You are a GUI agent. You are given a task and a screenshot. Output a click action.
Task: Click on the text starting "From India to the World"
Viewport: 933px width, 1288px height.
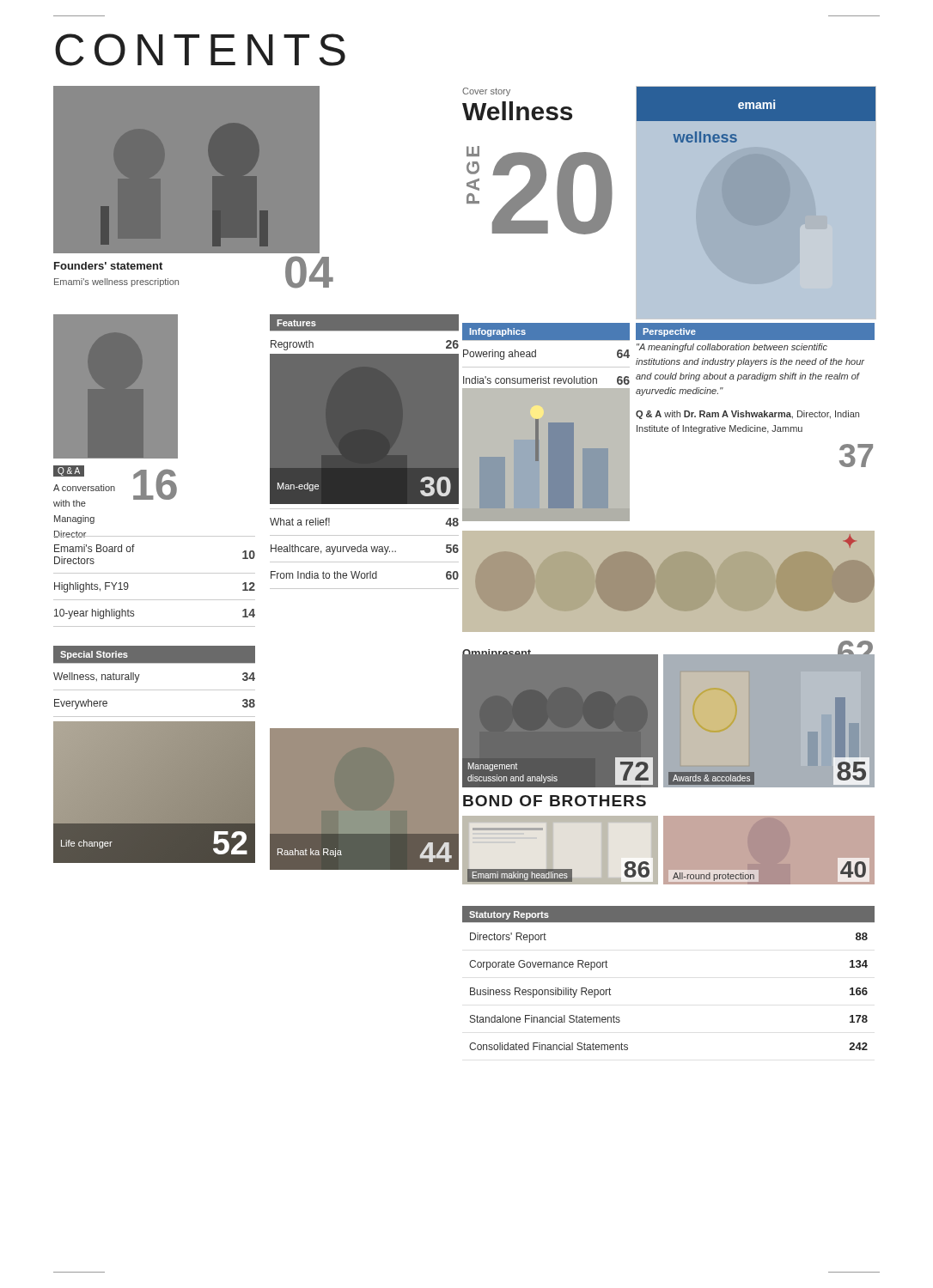pyautogui.click(x=364, y=575)
